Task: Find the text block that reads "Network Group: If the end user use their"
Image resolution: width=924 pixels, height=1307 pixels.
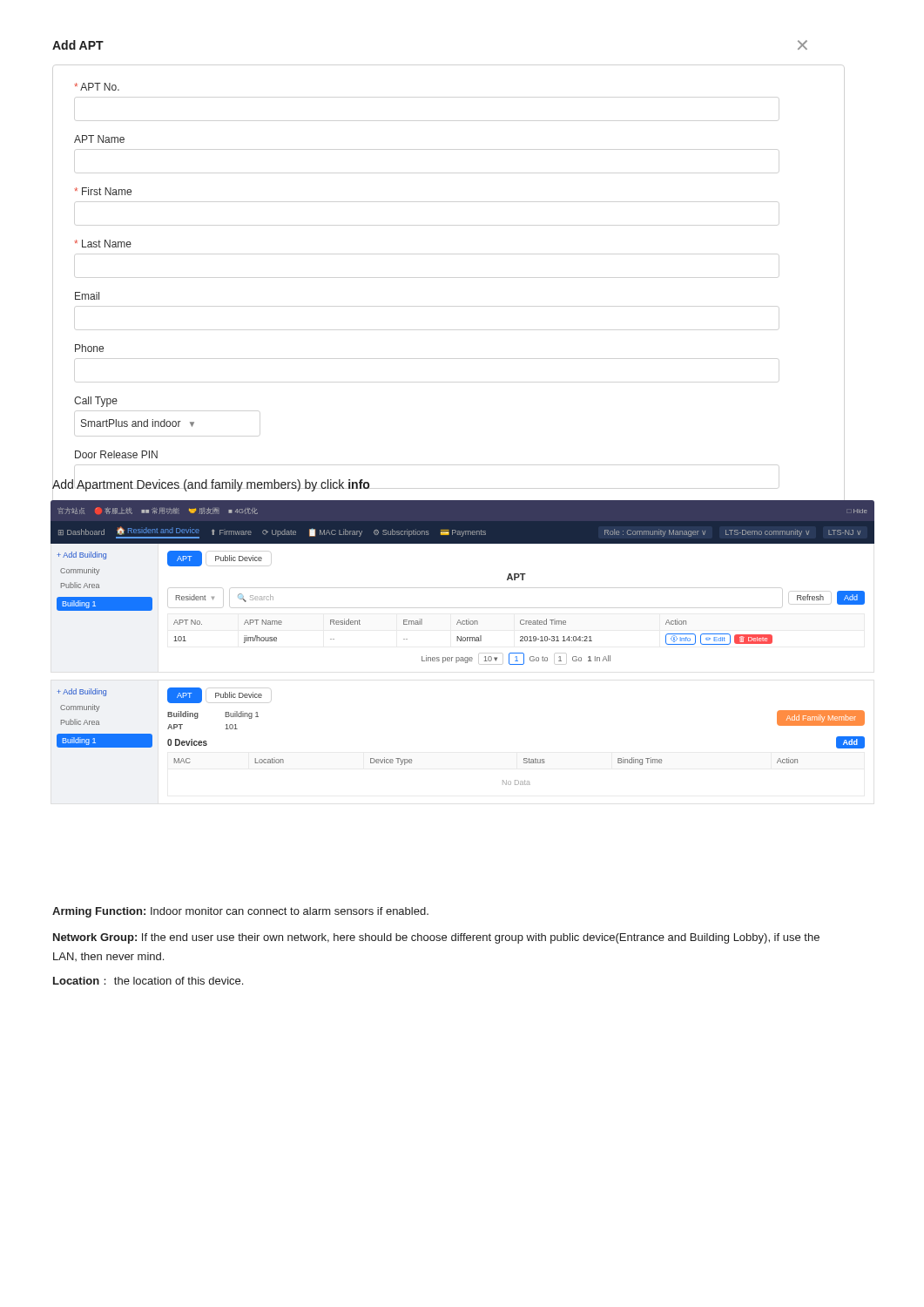Action: coord(436,947)
